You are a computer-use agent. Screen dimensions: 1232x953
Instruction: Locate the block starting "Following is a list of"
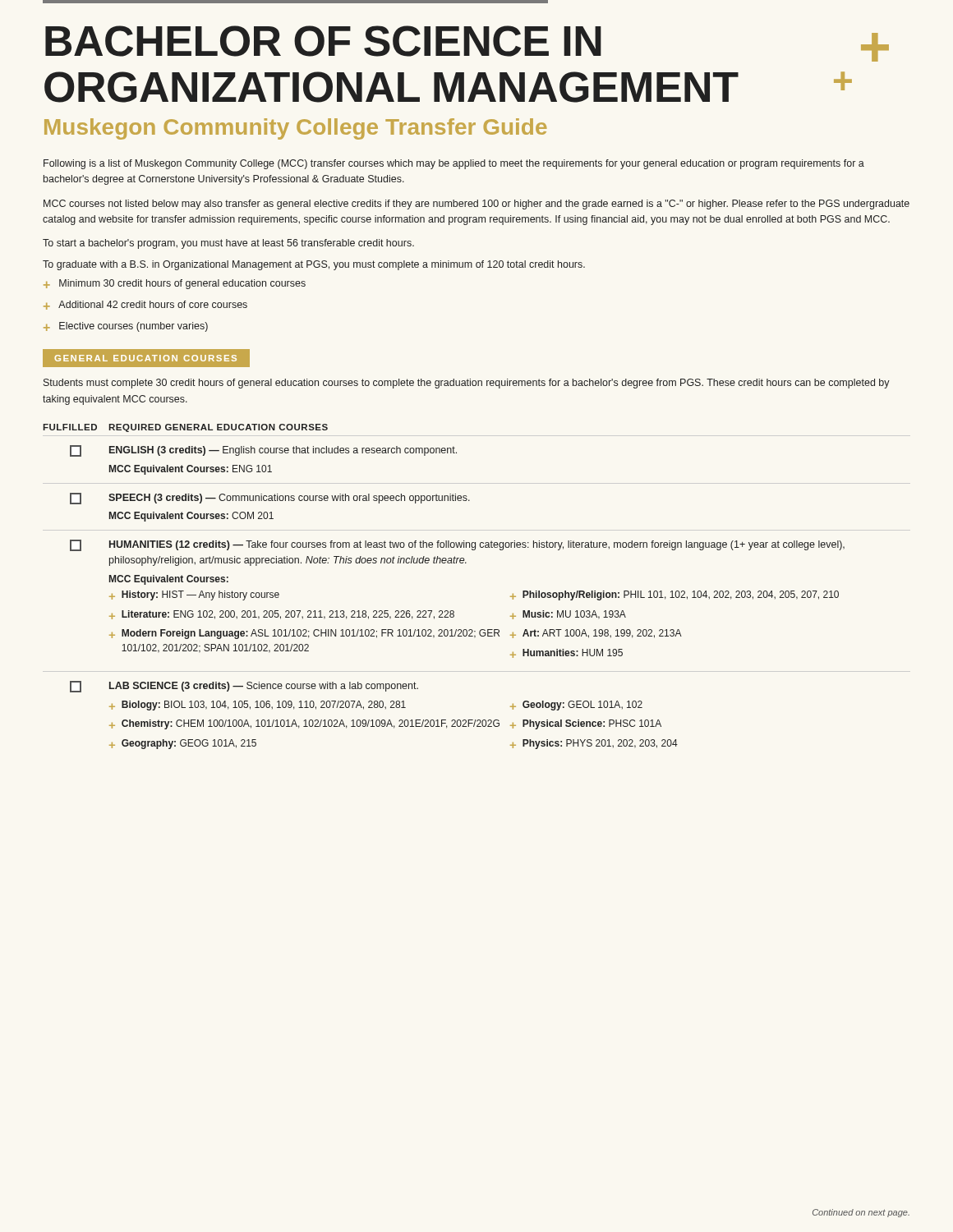click(476, 172)
